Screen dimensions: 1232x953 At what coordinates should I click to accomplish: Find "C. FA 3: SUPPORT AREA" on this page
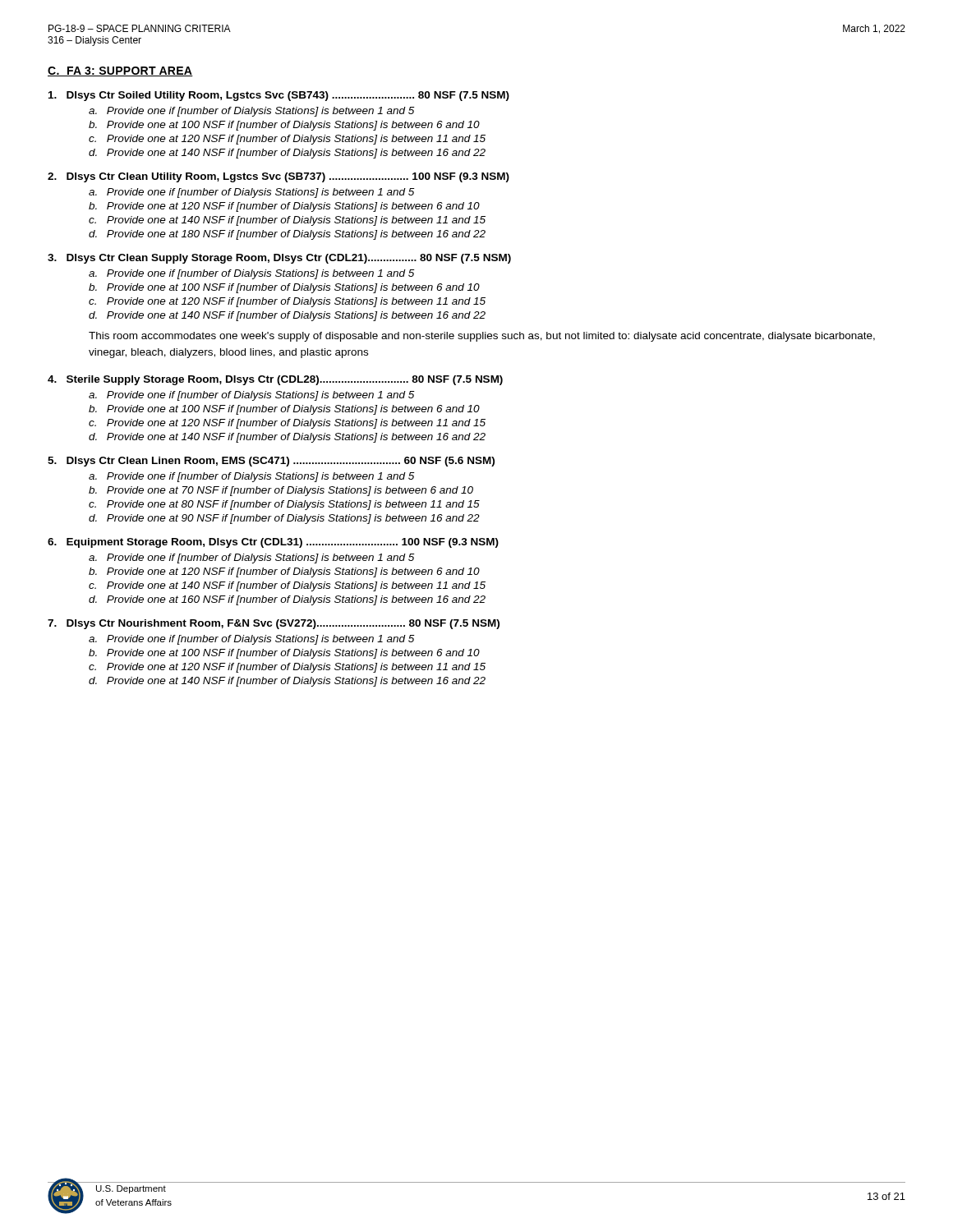(120, 71)
